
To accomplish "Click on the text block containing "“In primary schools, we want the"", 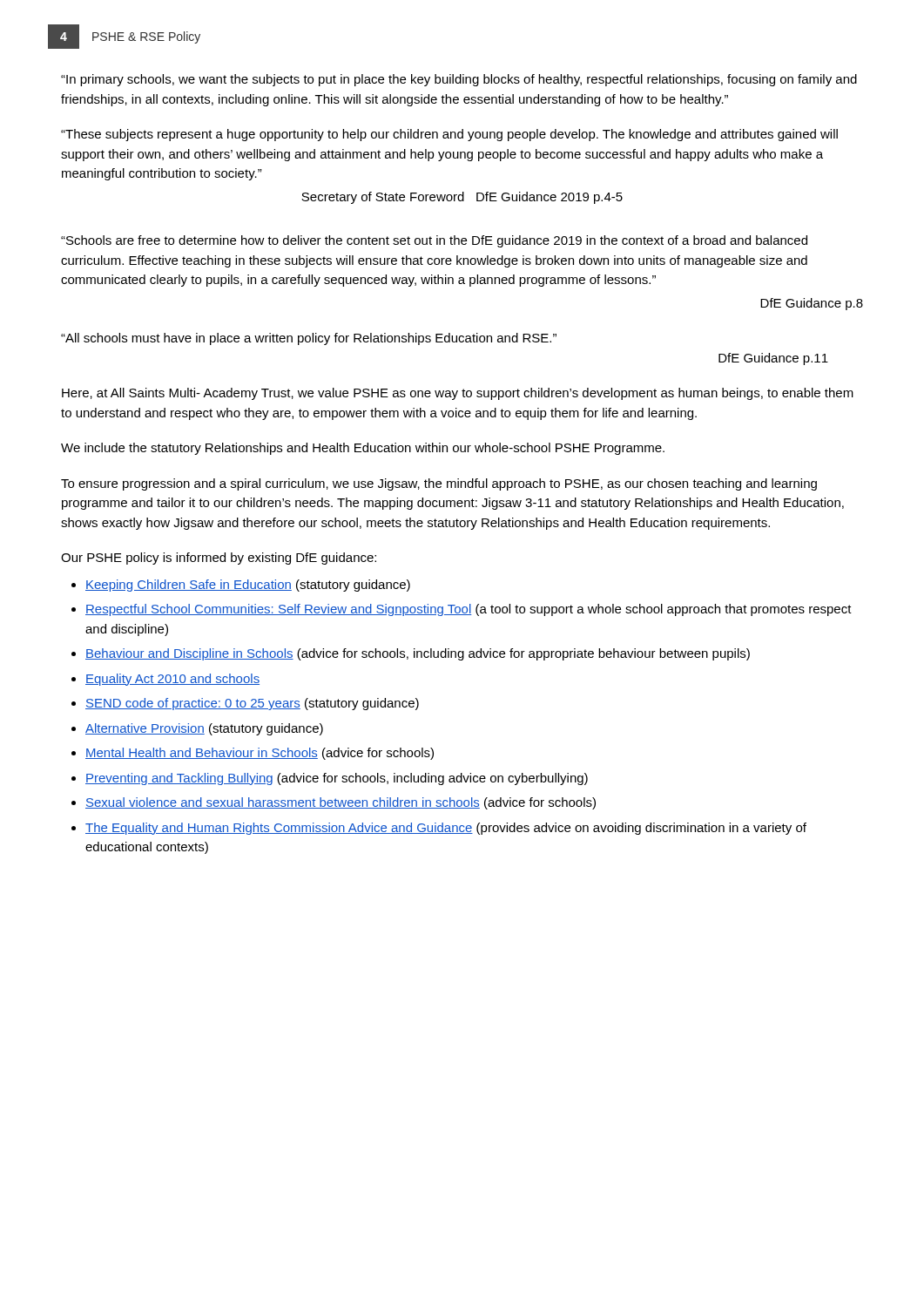I will coord(459,89).
